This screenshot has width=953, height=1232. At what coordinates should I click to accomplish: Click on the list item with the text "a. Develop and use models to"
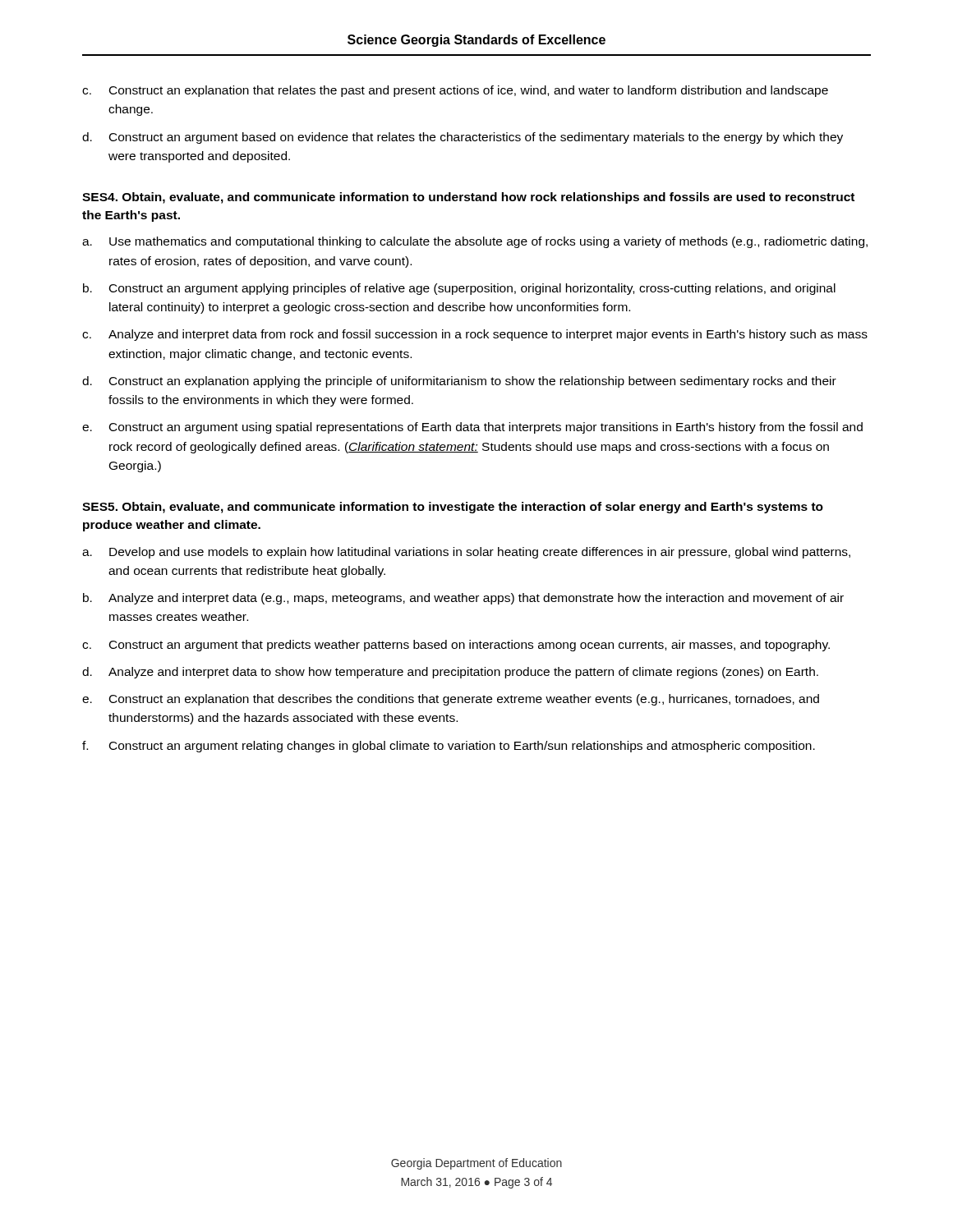click(476, 561)
